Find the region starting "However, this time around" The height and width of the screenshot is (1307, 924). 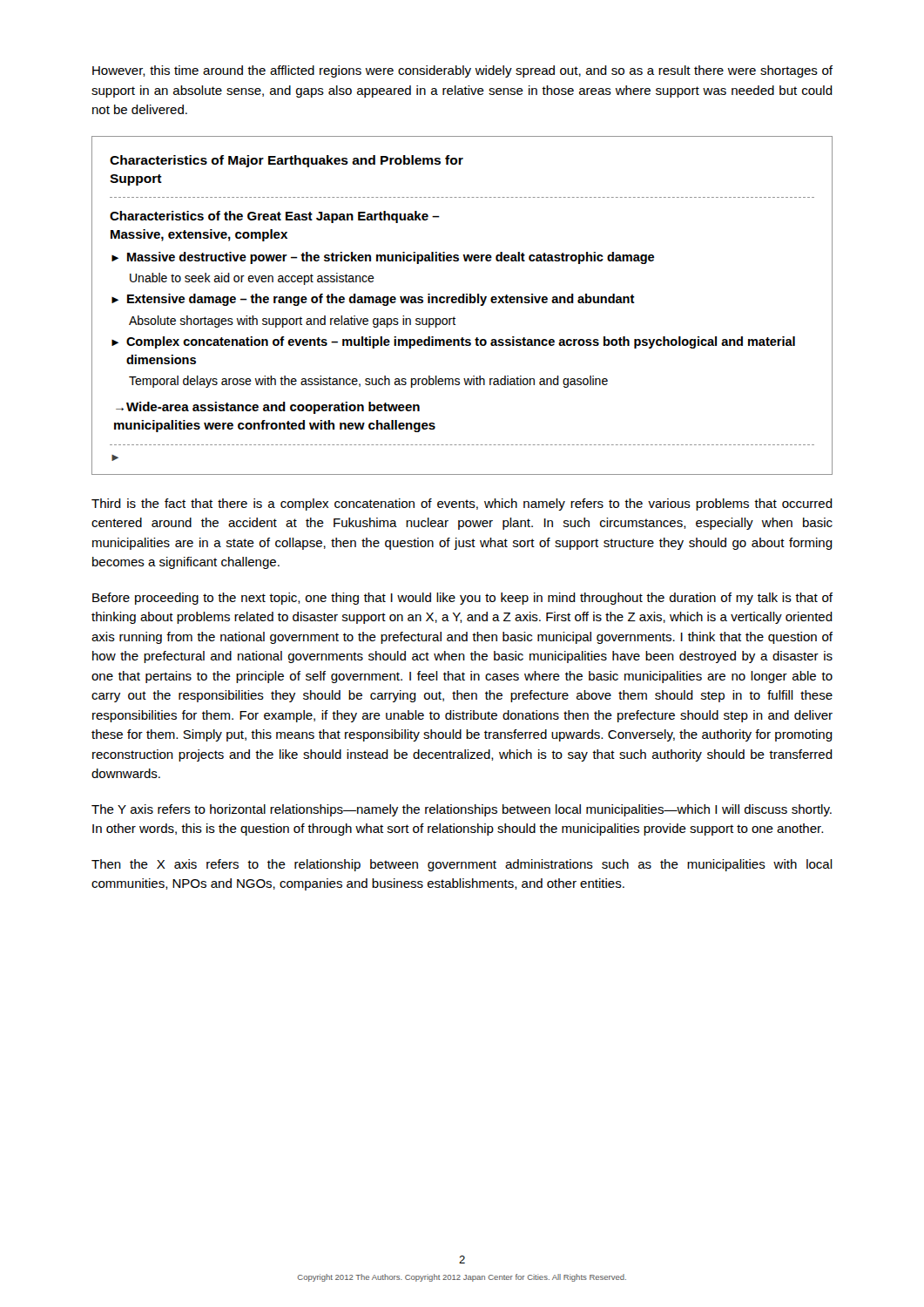462,90
